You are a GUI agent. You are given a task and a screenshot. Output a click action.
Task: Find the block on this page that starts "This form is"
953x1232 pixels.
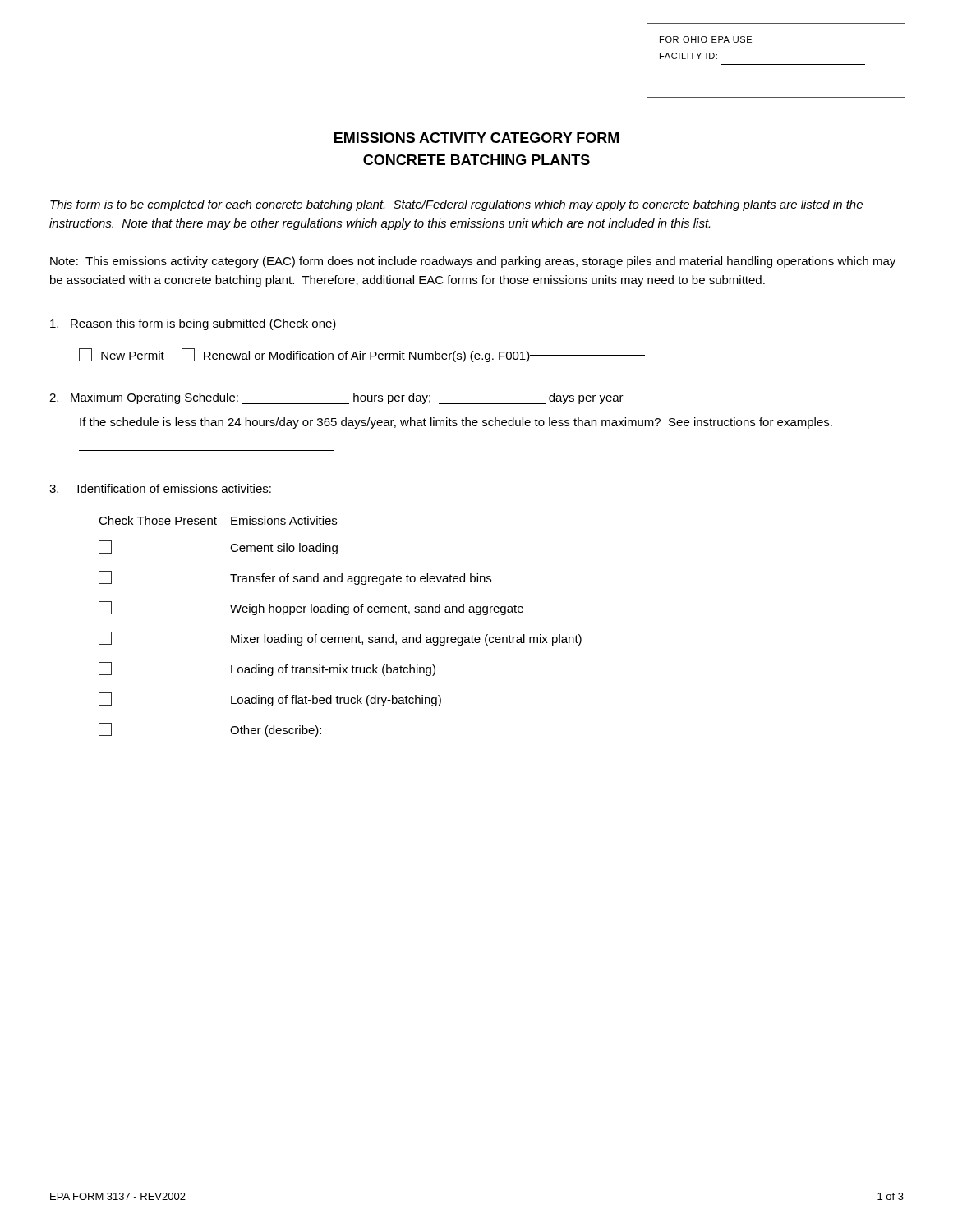pos(456,214)
